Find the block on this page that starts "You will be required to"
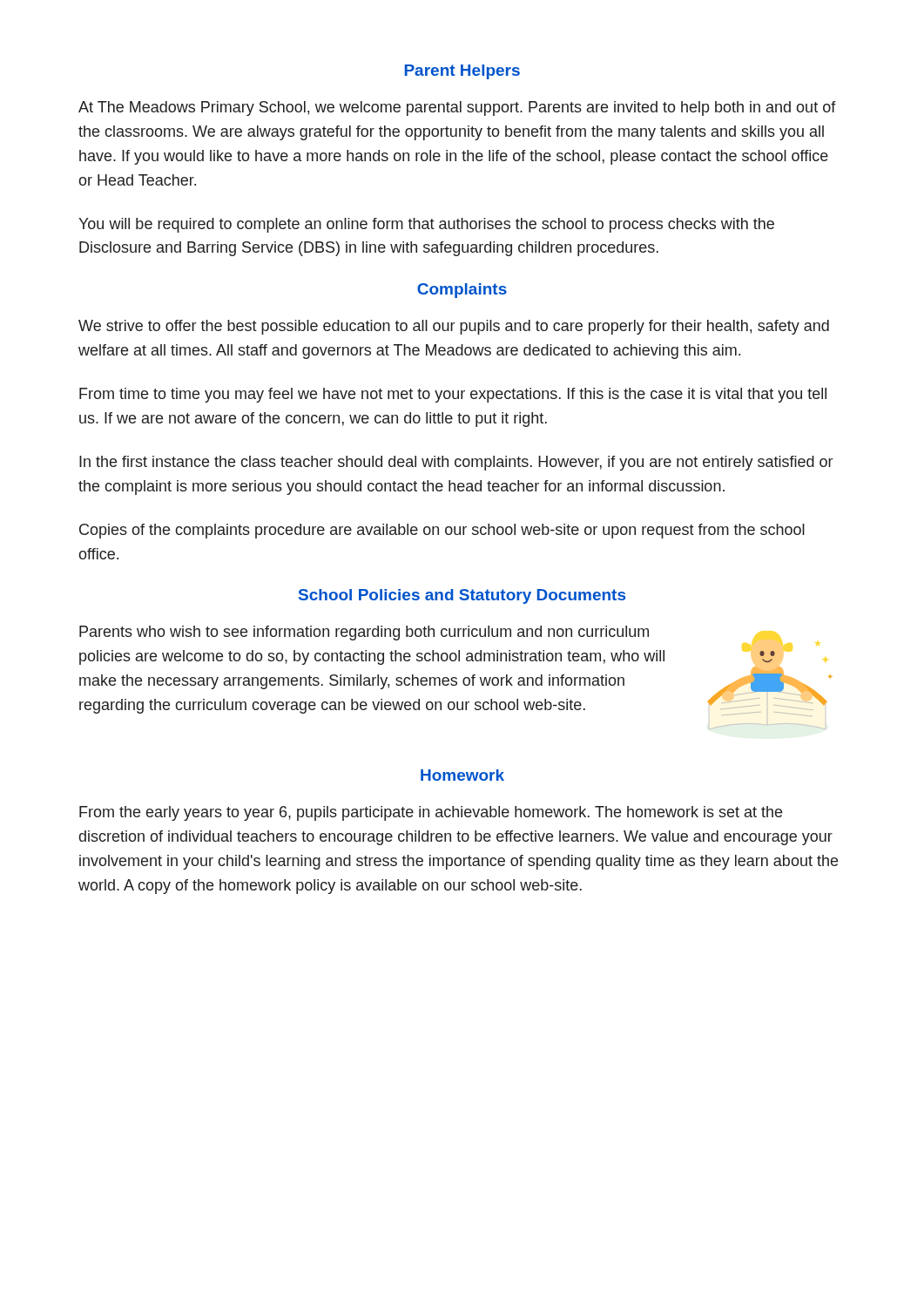Screen dimensions: 1307x924 click(427, 236)
